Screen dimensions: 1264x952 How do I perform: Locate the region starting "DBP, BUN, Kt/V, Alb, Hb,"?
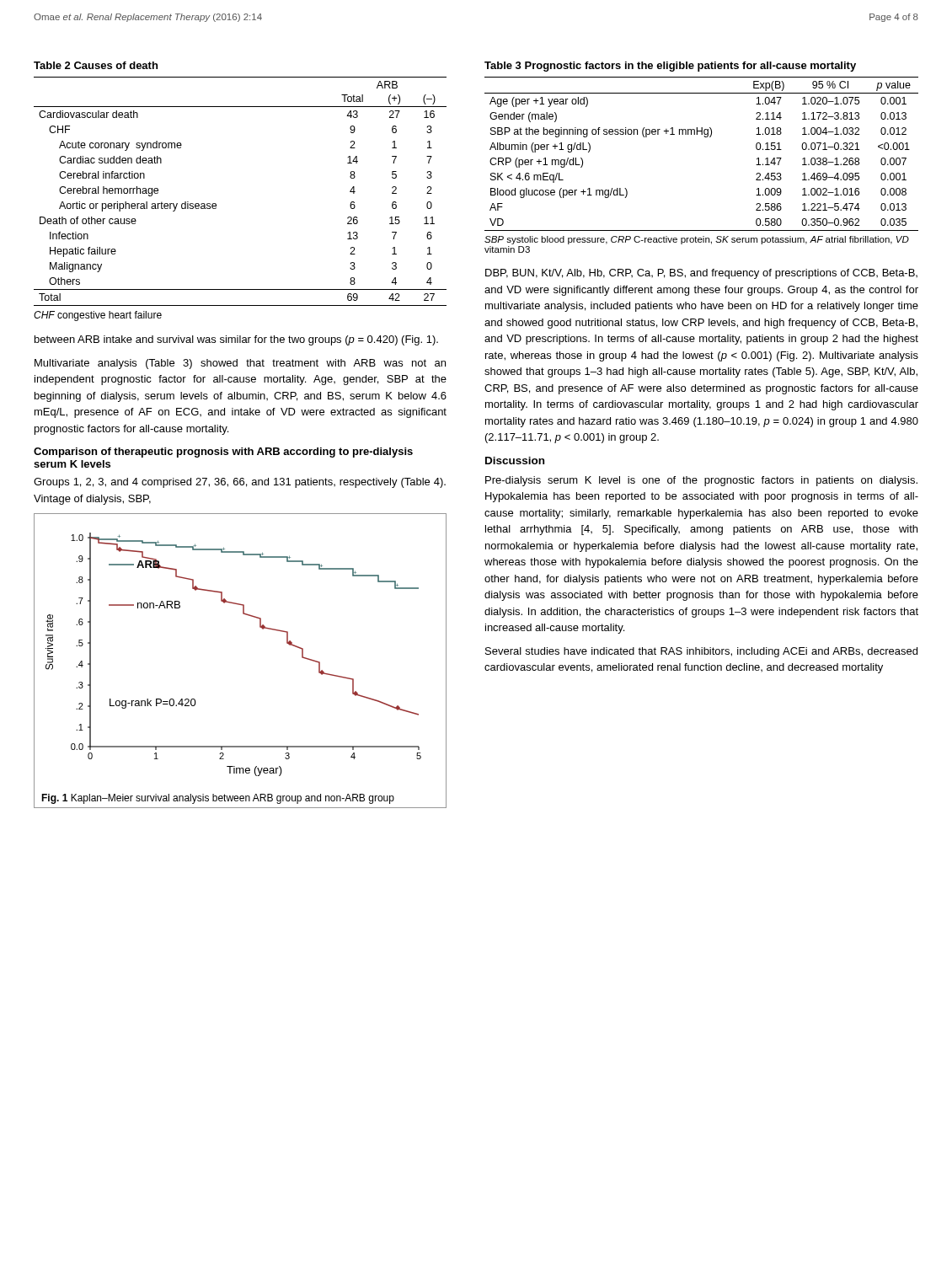[701, 355]
